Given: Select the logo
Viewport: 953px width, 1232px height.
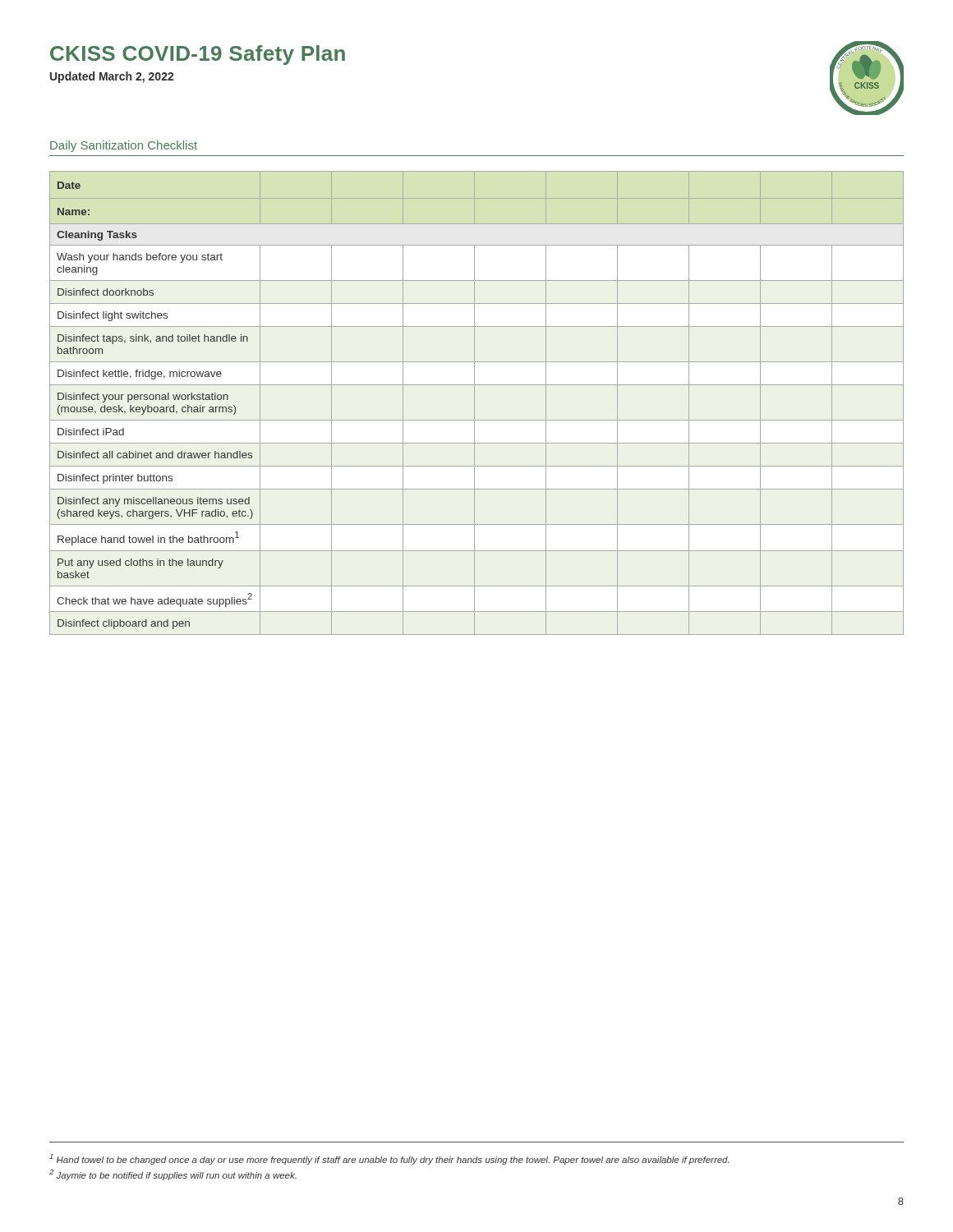Looking at the screenshot, I should coord(867,78).
